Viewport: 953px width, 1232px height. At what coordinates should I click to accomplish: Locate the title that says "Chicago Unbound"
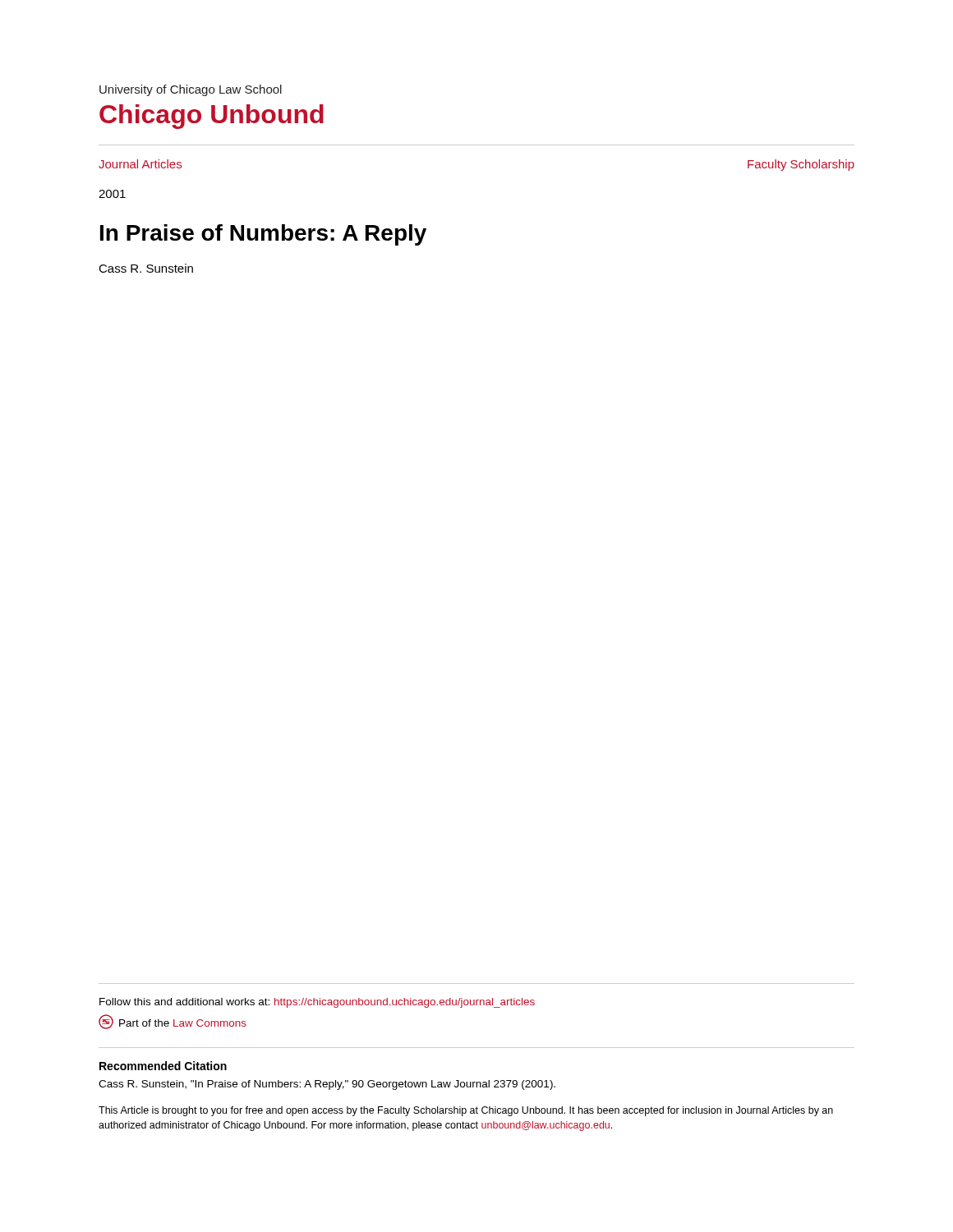pos(212,114)
